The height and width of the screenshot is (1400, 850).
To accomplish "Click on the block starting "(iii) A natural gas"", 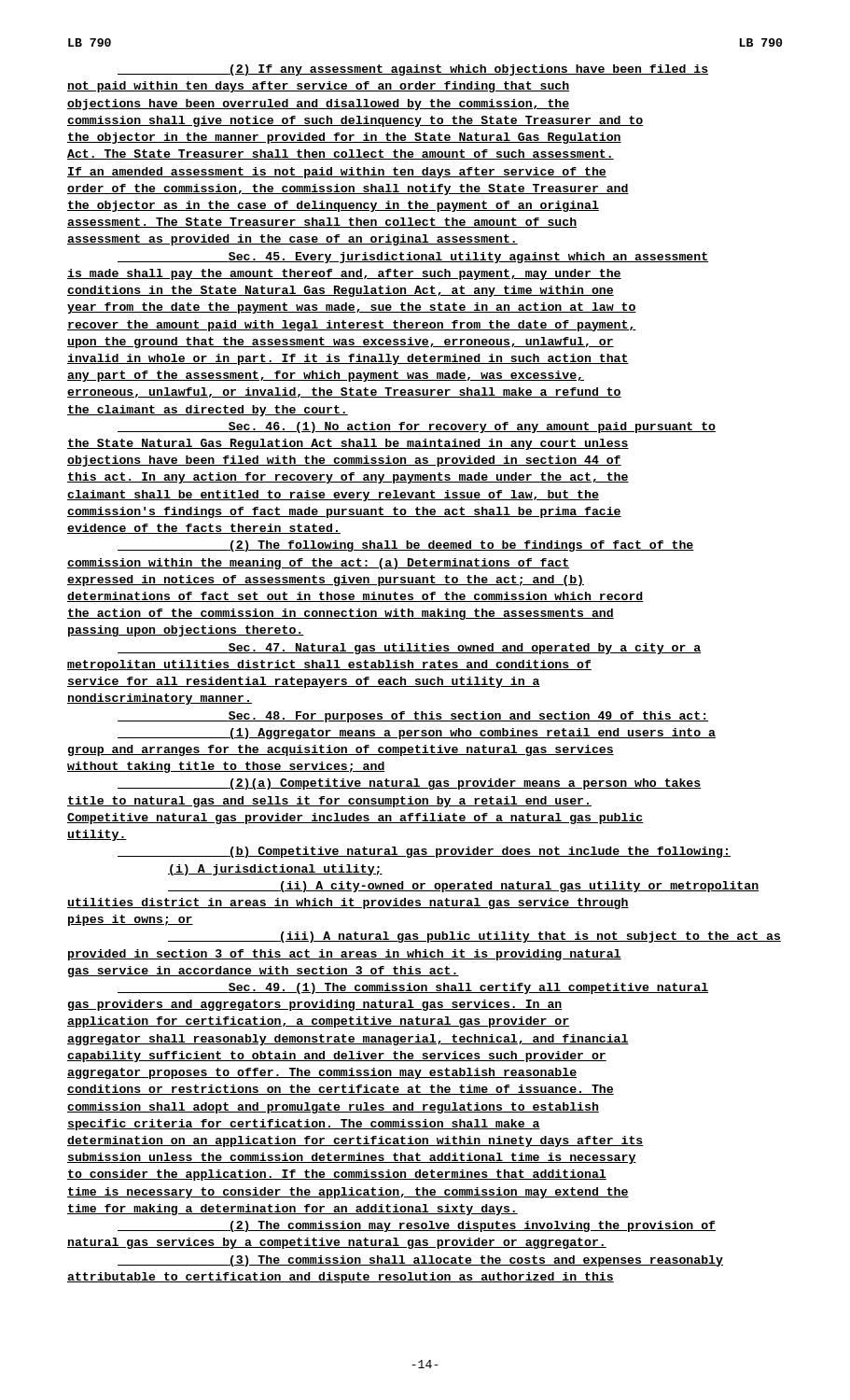I will [425, 955].
